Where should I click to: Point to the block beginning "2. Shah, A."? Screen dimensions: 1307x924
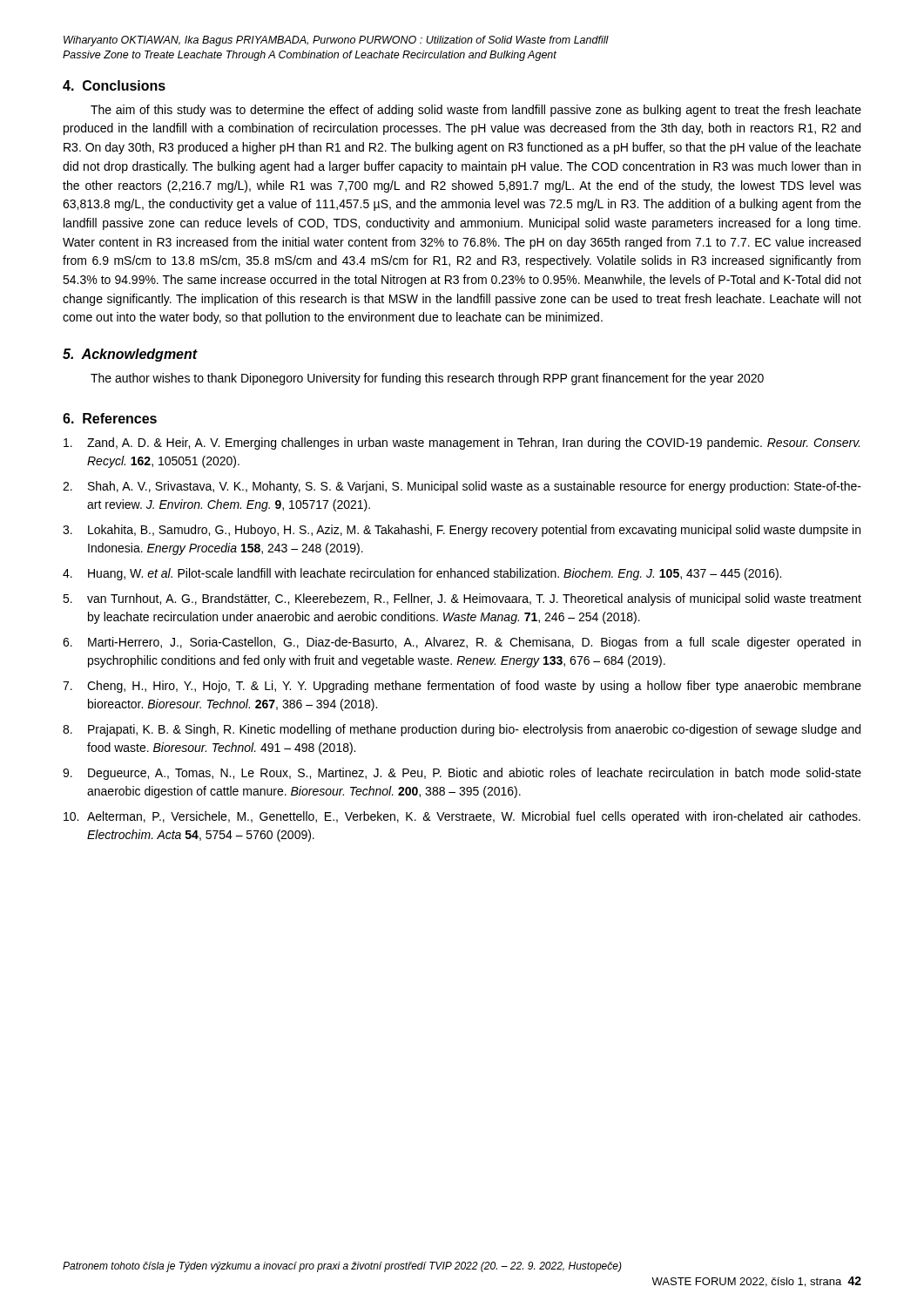pos(462,495)
